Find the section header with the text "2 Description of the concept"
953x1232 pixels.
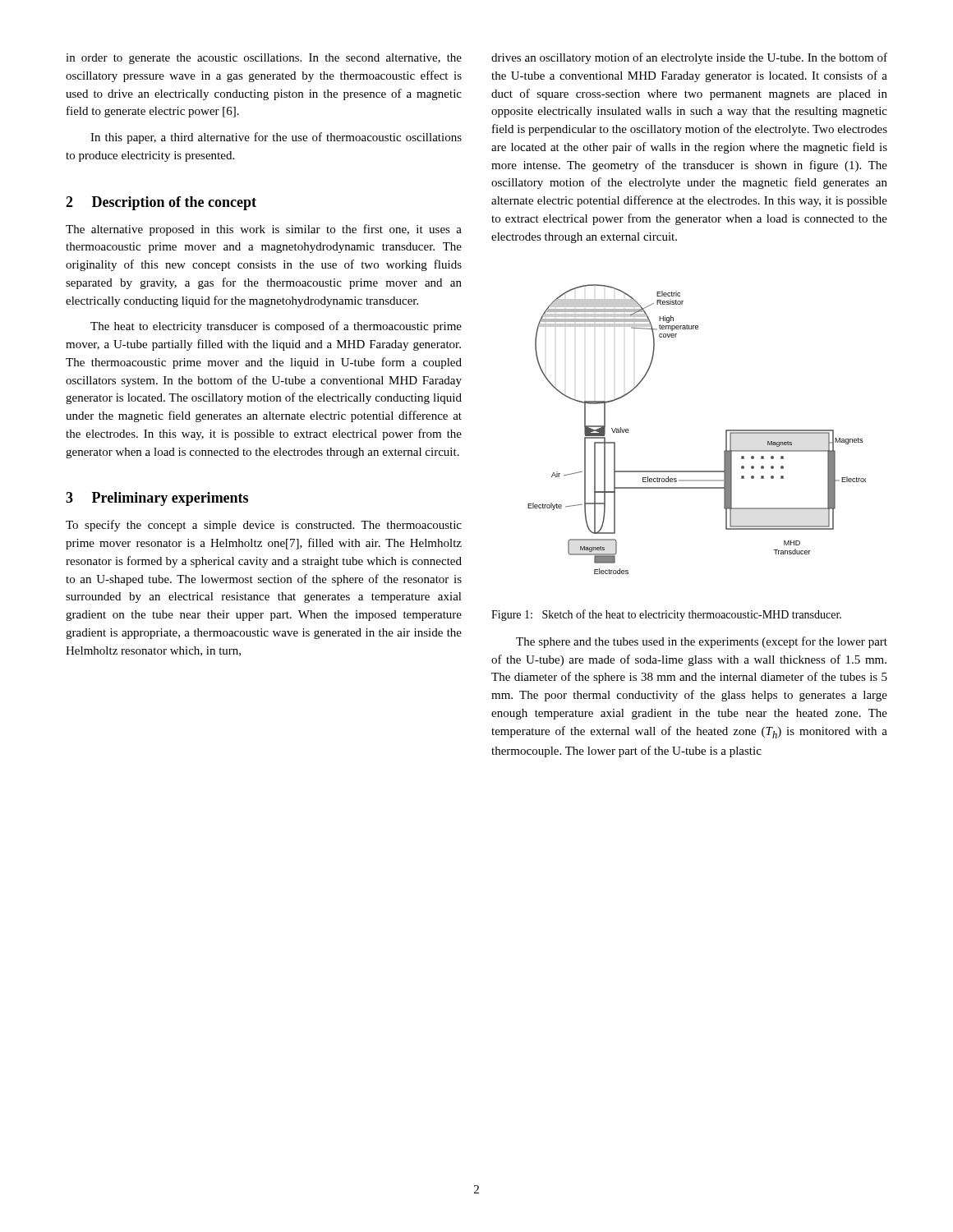coord(161,202)
